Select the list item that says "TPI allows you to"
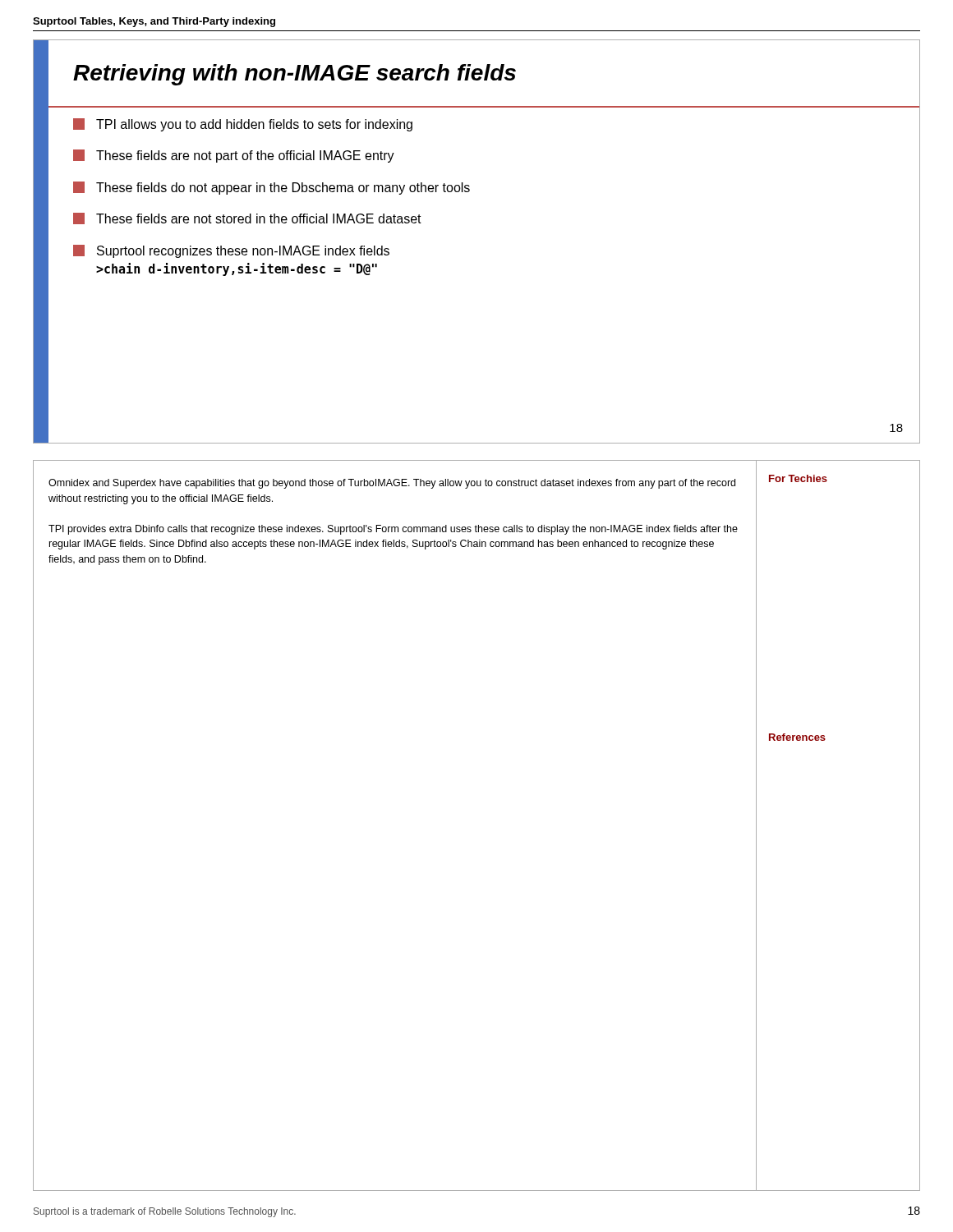This screenshot has width=953, height=1232. 243,125
